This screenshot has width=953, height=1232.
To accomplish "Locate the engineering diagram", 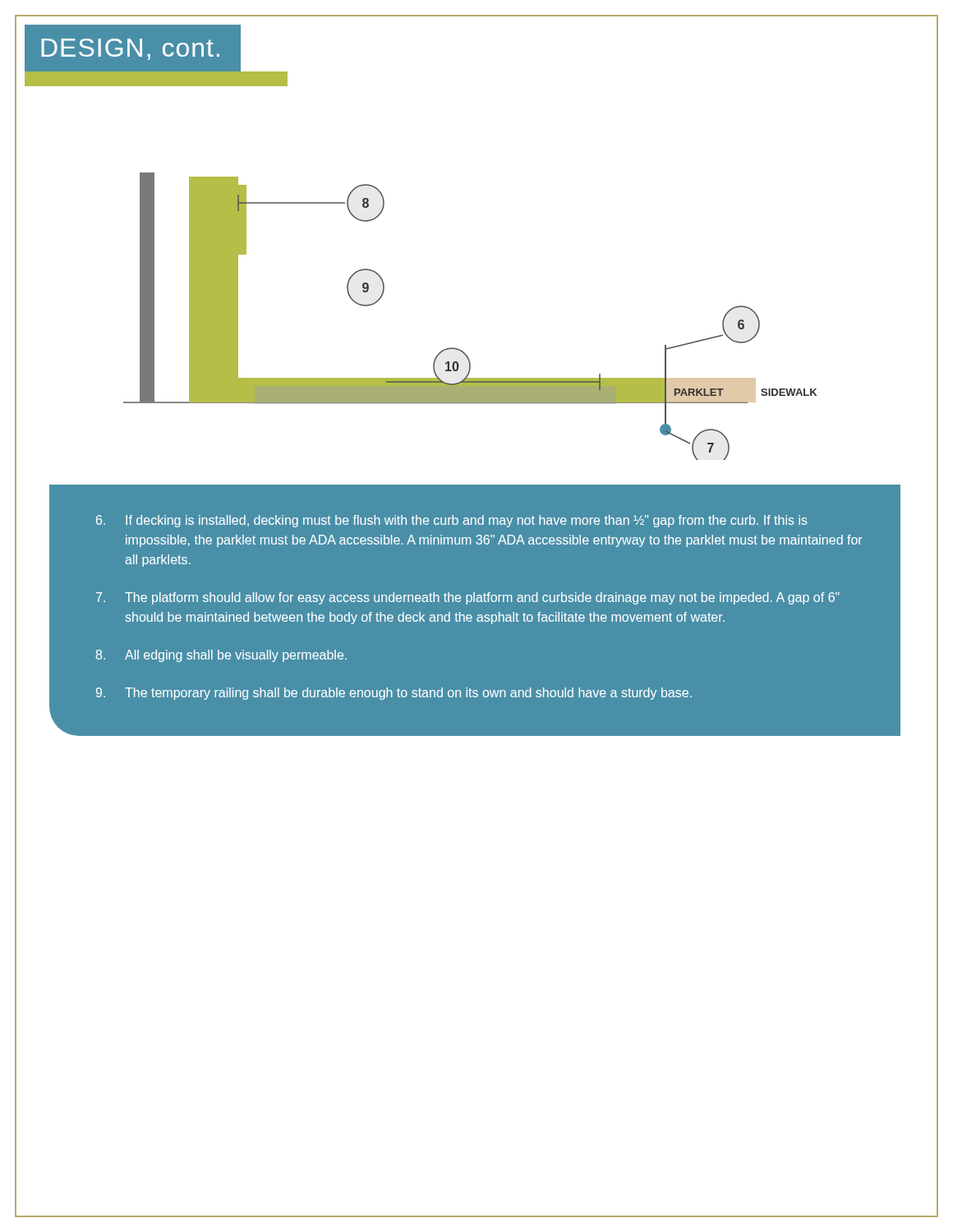I will click(476, 283).
